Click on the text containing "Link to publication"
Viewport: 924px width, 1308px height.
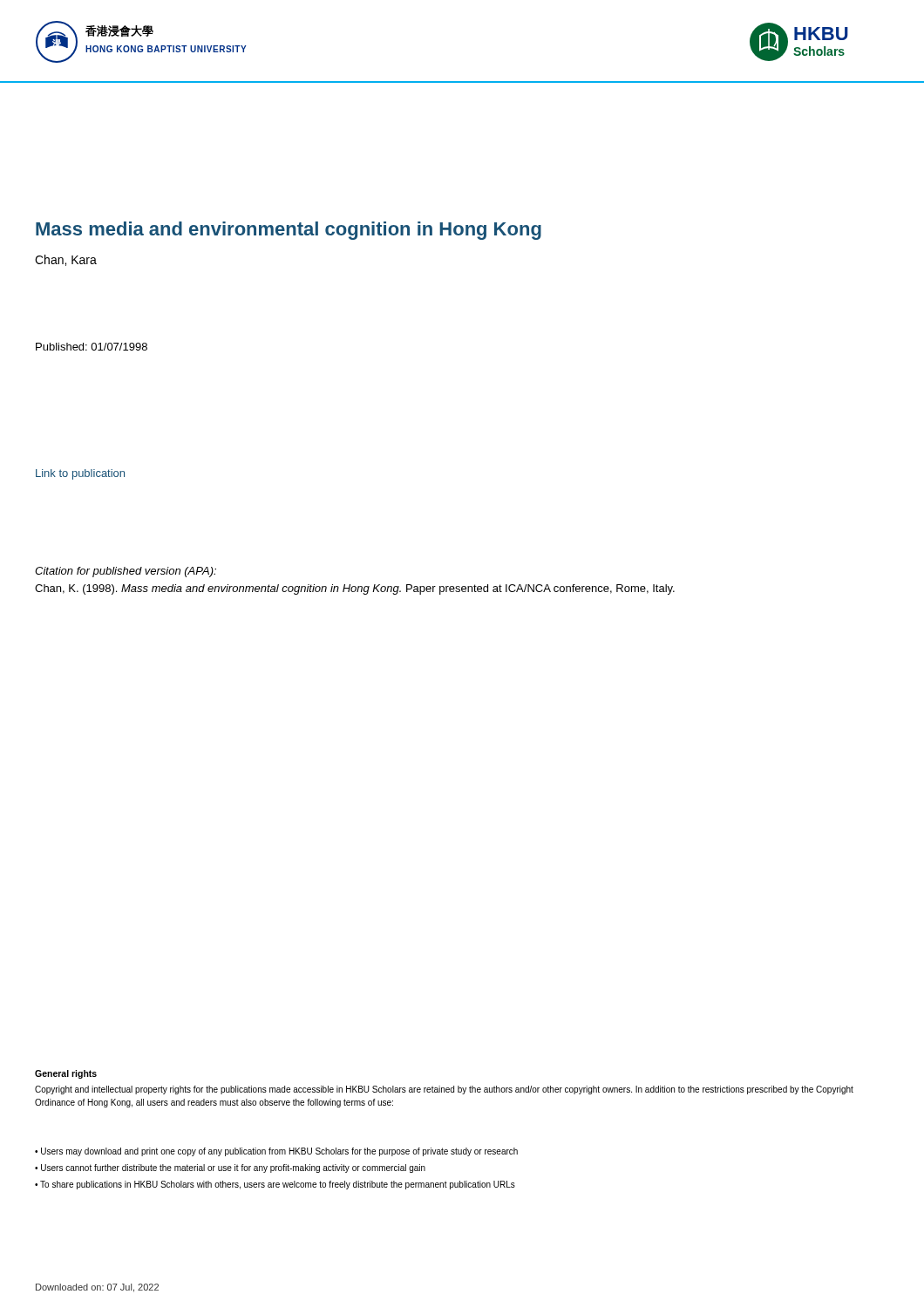pos(80,473)
